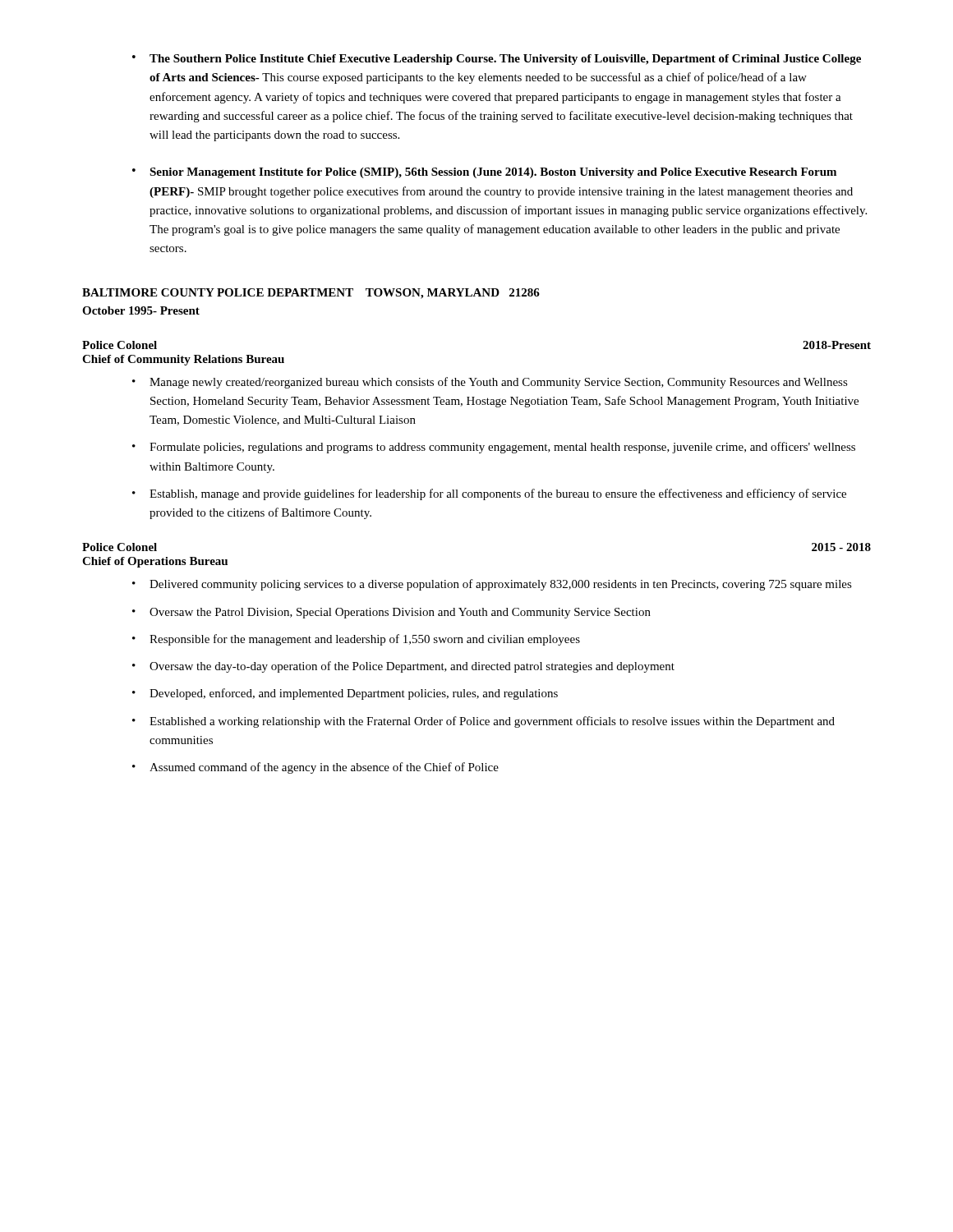
Task: Select the section header that reads "BALTIMORE COUNTY POLICE DEPARTMENT"
Action: 476,301
